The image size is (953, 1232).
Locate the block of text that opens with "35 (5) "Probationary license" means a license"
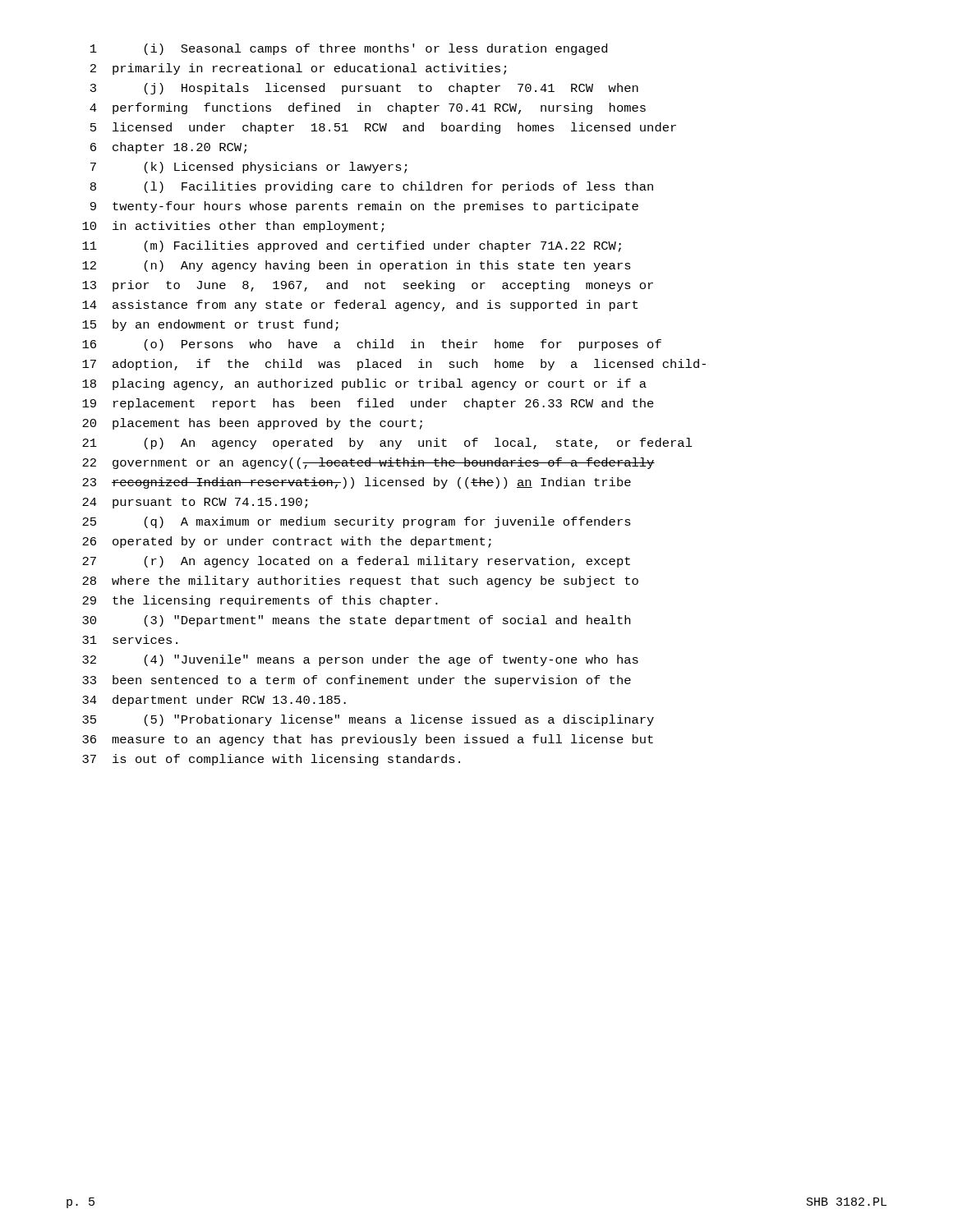click(476, 740)
